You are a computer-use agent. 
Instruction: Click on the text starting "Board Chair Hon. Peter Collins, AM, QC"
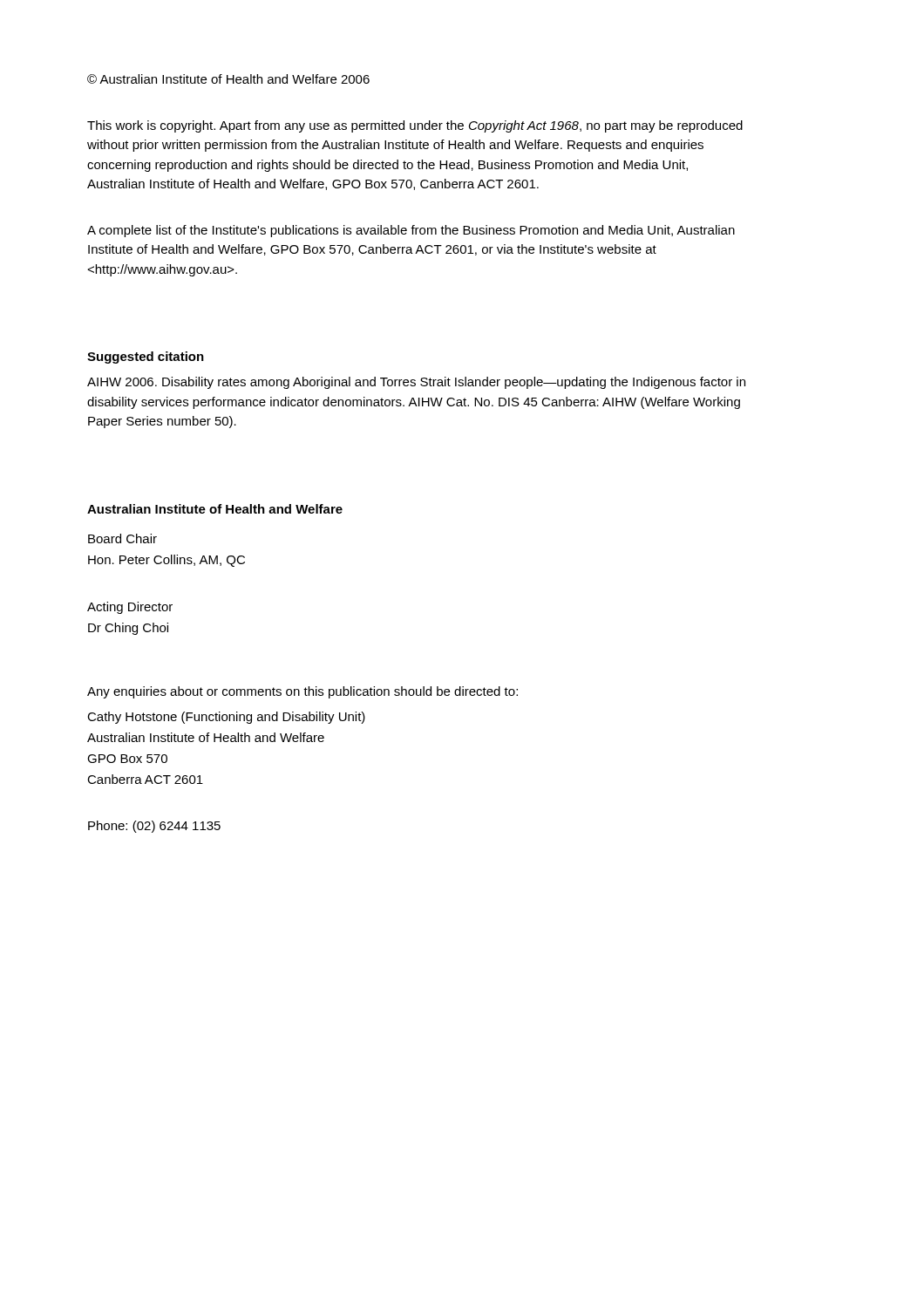[166, 549]
